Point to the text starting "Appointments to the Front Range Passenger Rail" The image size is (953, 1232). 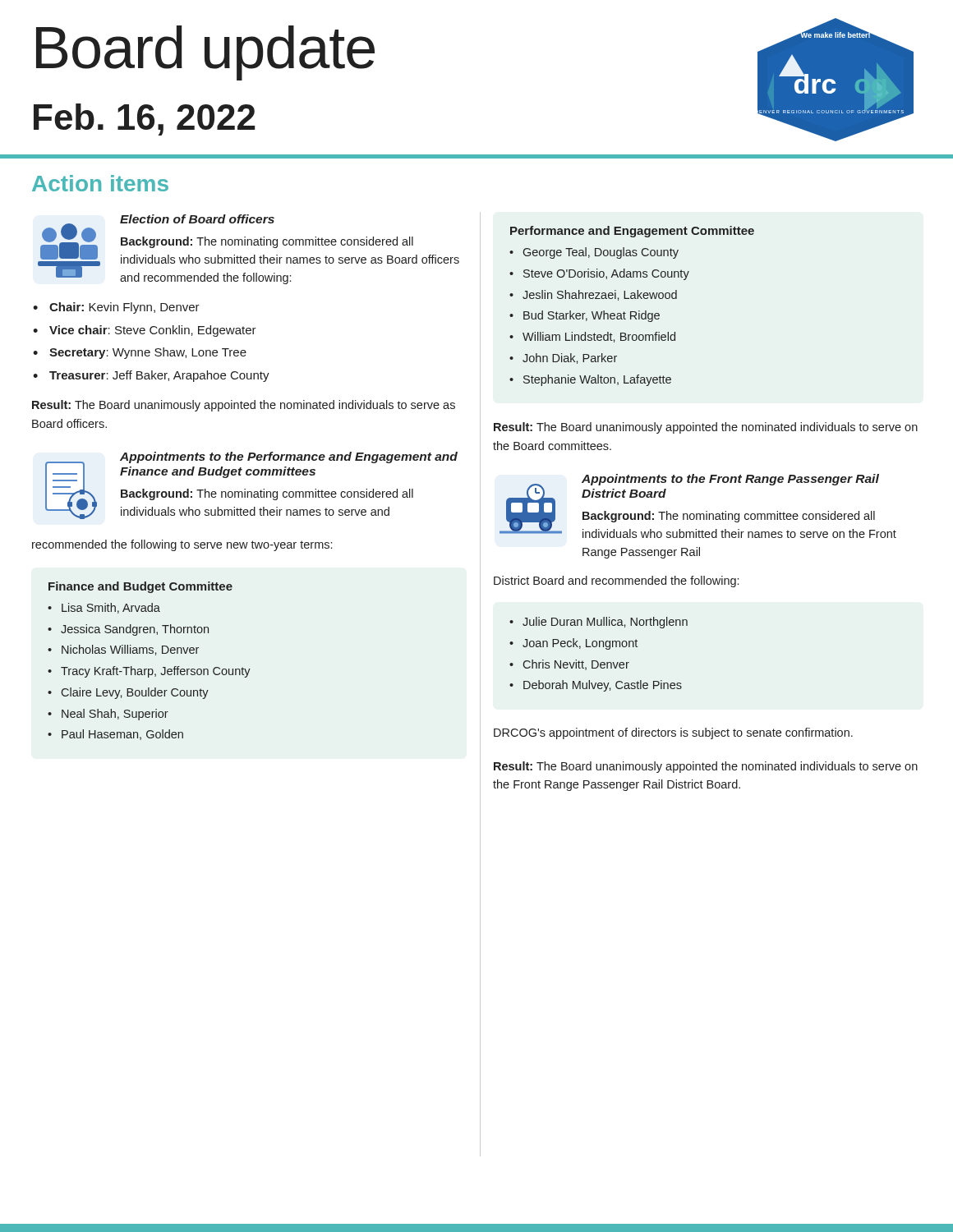point(730,486)
